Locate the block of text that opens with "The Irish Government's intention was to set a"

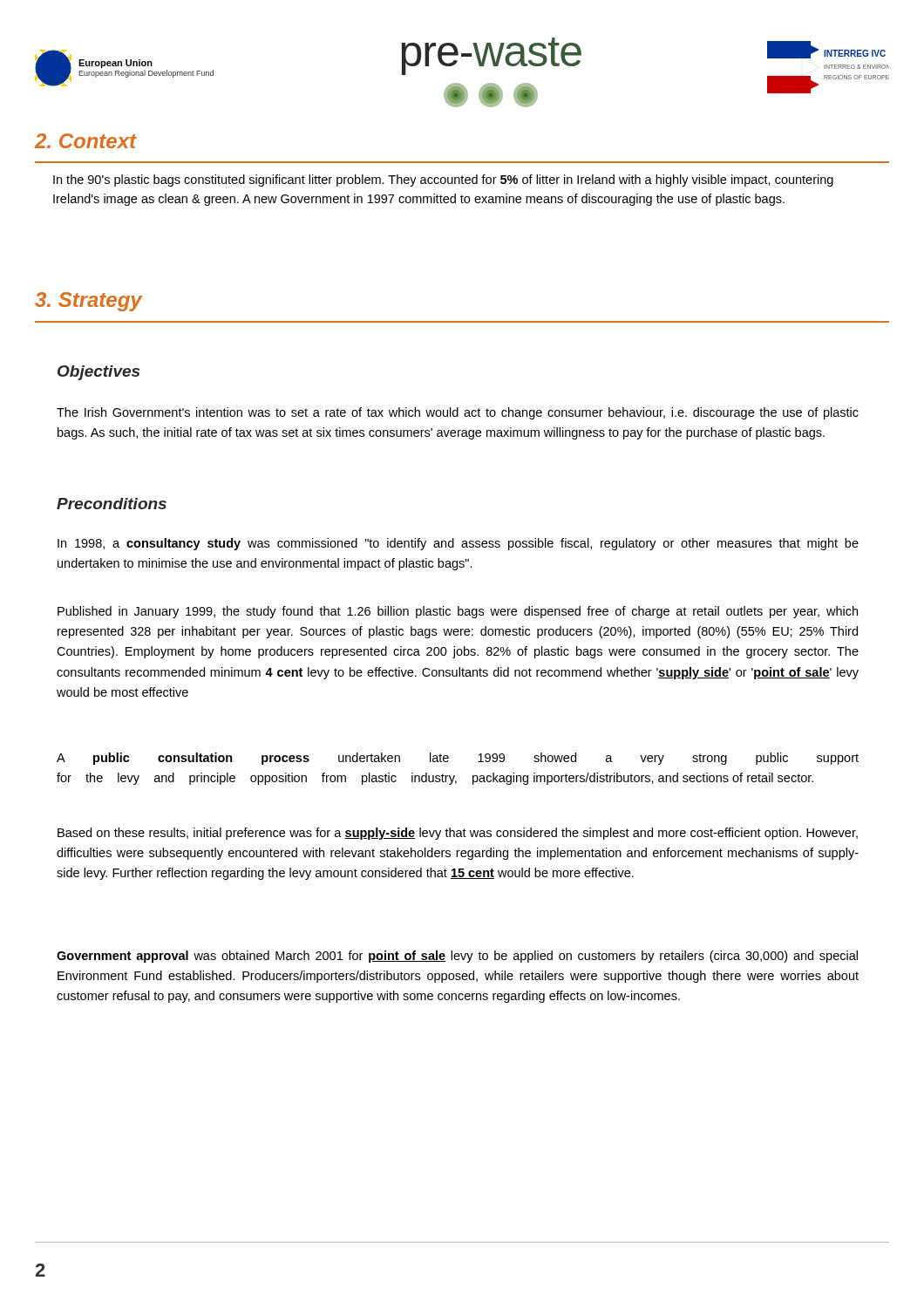tap(458, 423)
